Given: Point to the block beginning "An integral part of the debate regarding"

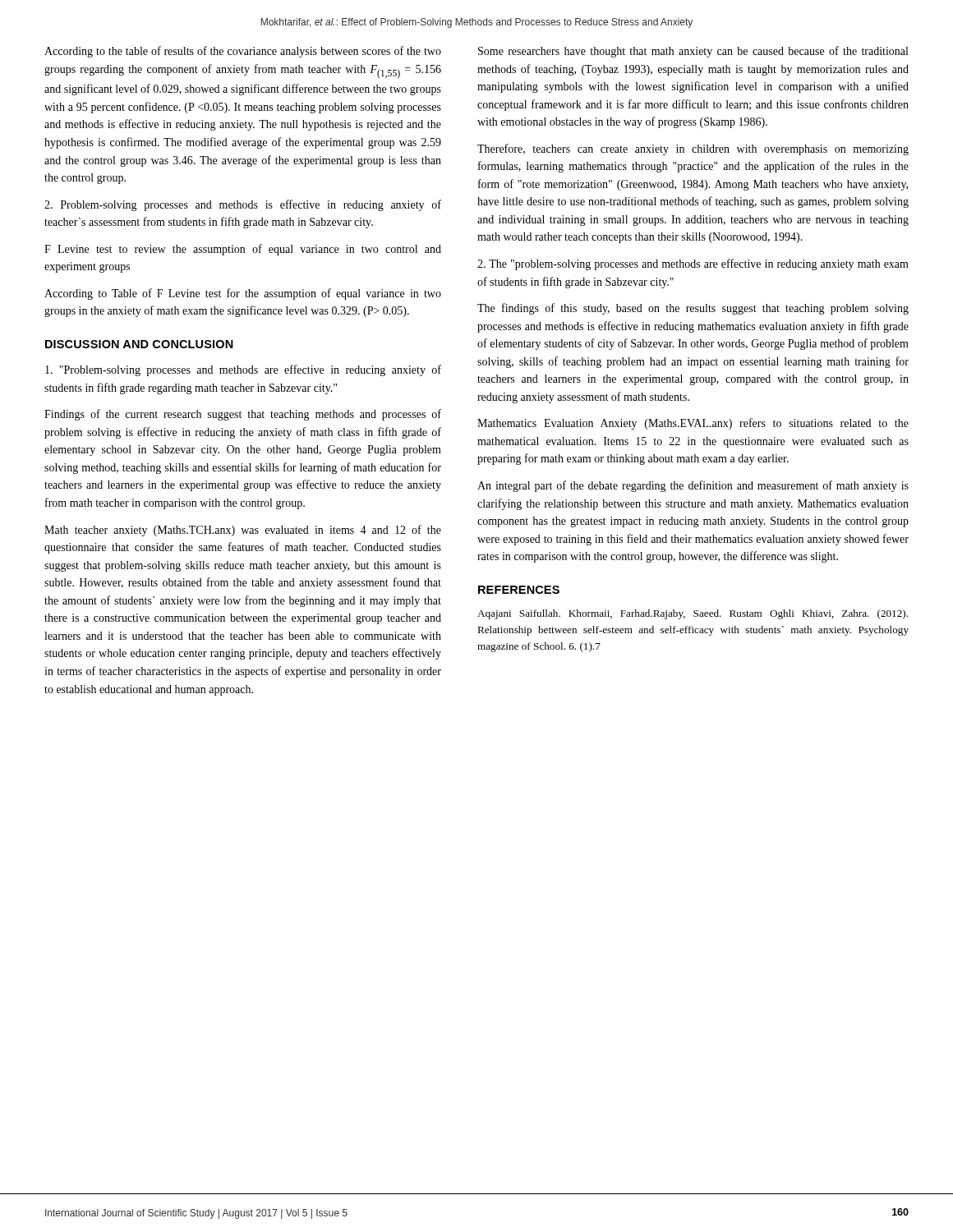Looking at the screenshot, I should (693, 522).
